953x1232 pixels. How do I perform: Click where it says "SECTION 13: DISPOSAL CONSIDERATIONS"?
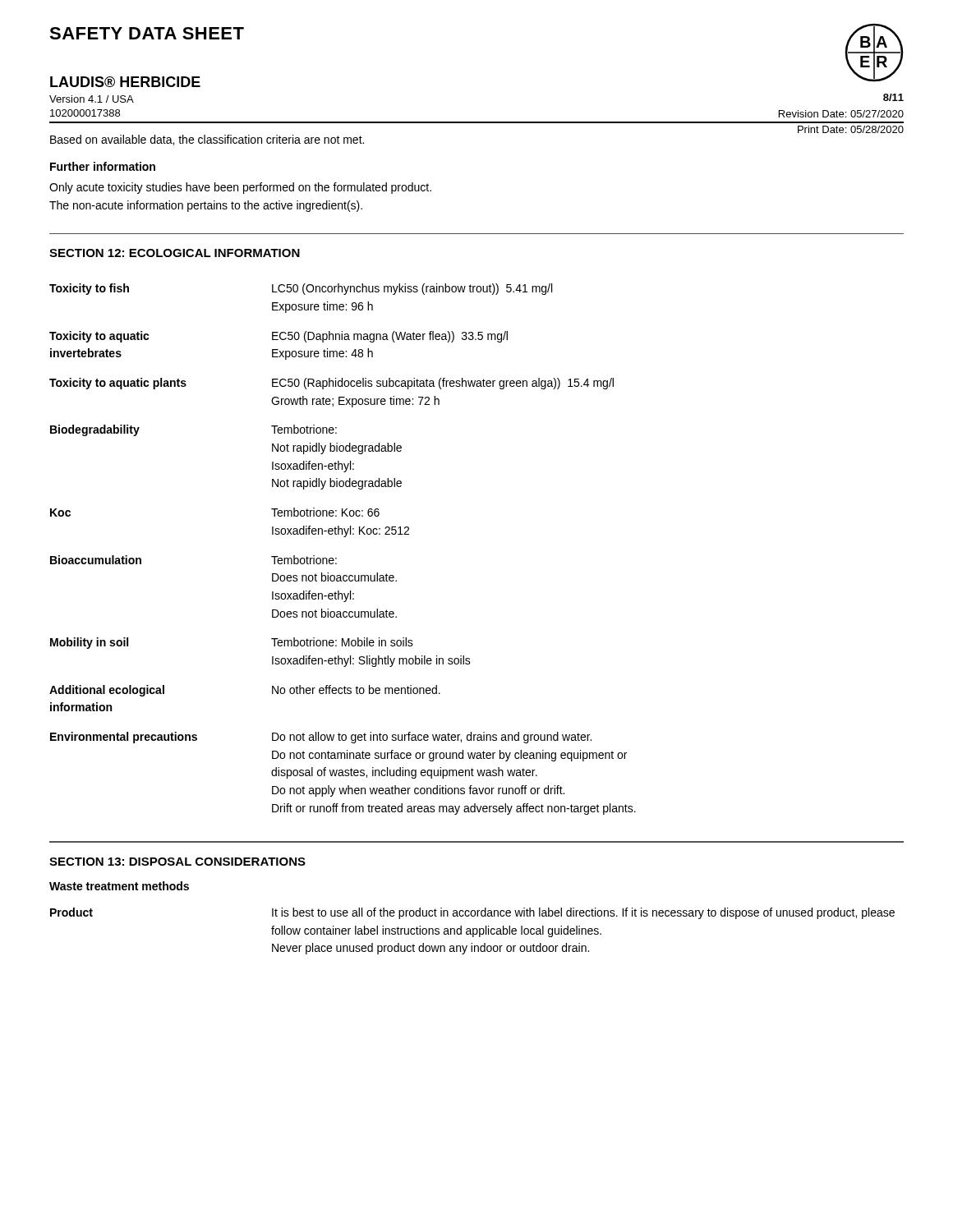coord(177,861)
